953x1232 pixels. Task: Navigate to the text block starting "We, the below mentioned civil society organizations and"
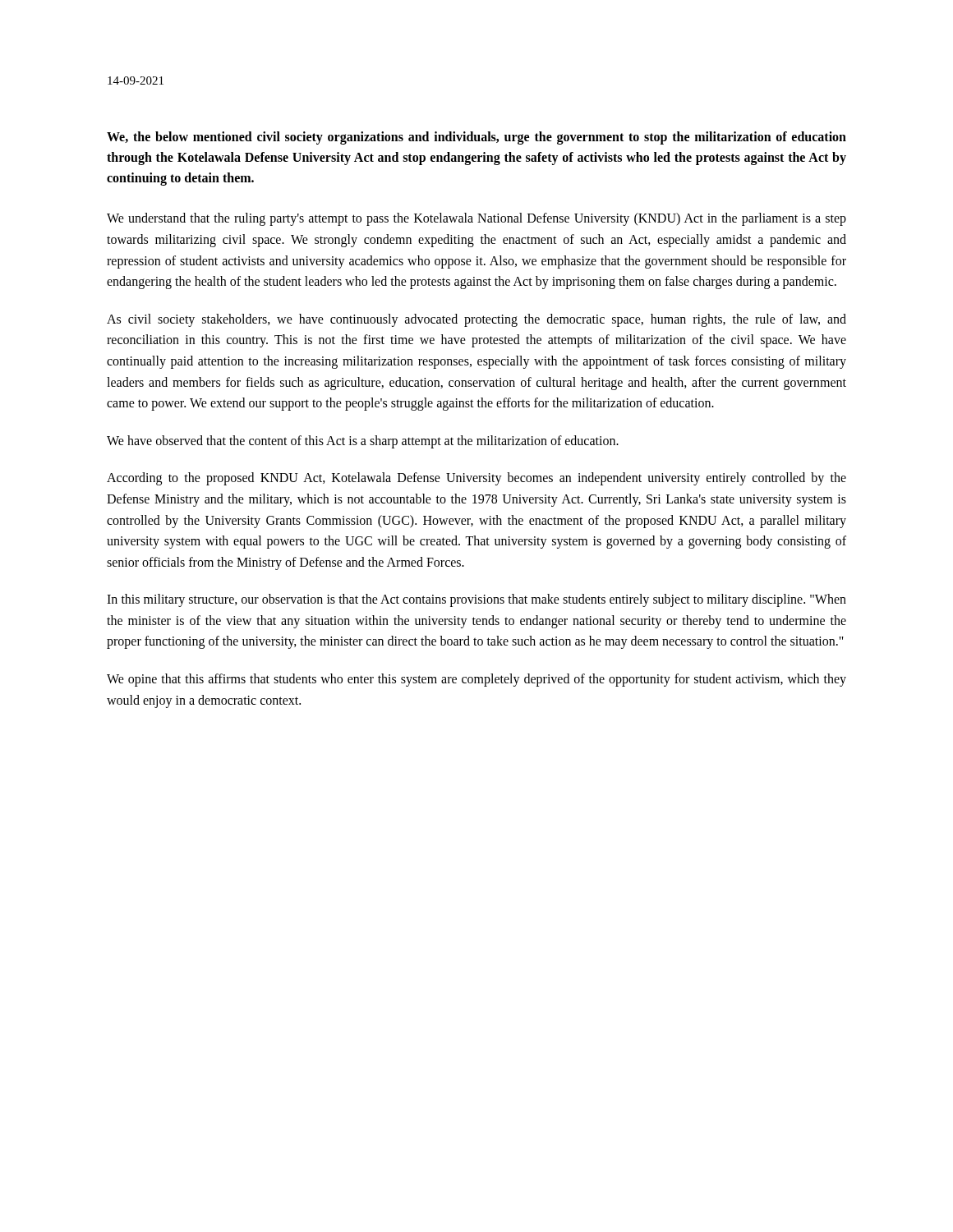point(476,157)
